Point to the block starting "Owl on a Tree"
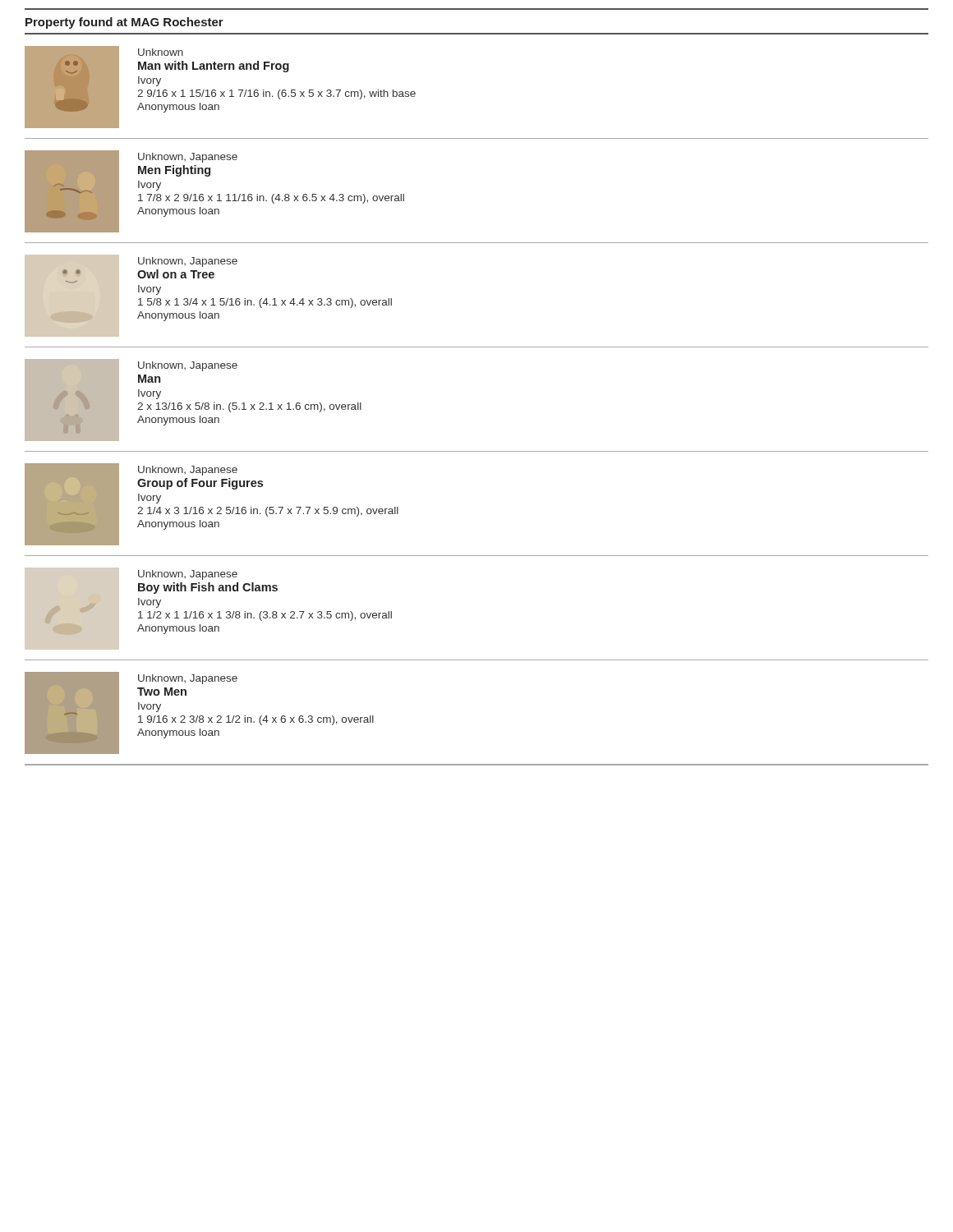Image resolution: width=953 pixels, height=1232 pixels. [x=176, y=274]
